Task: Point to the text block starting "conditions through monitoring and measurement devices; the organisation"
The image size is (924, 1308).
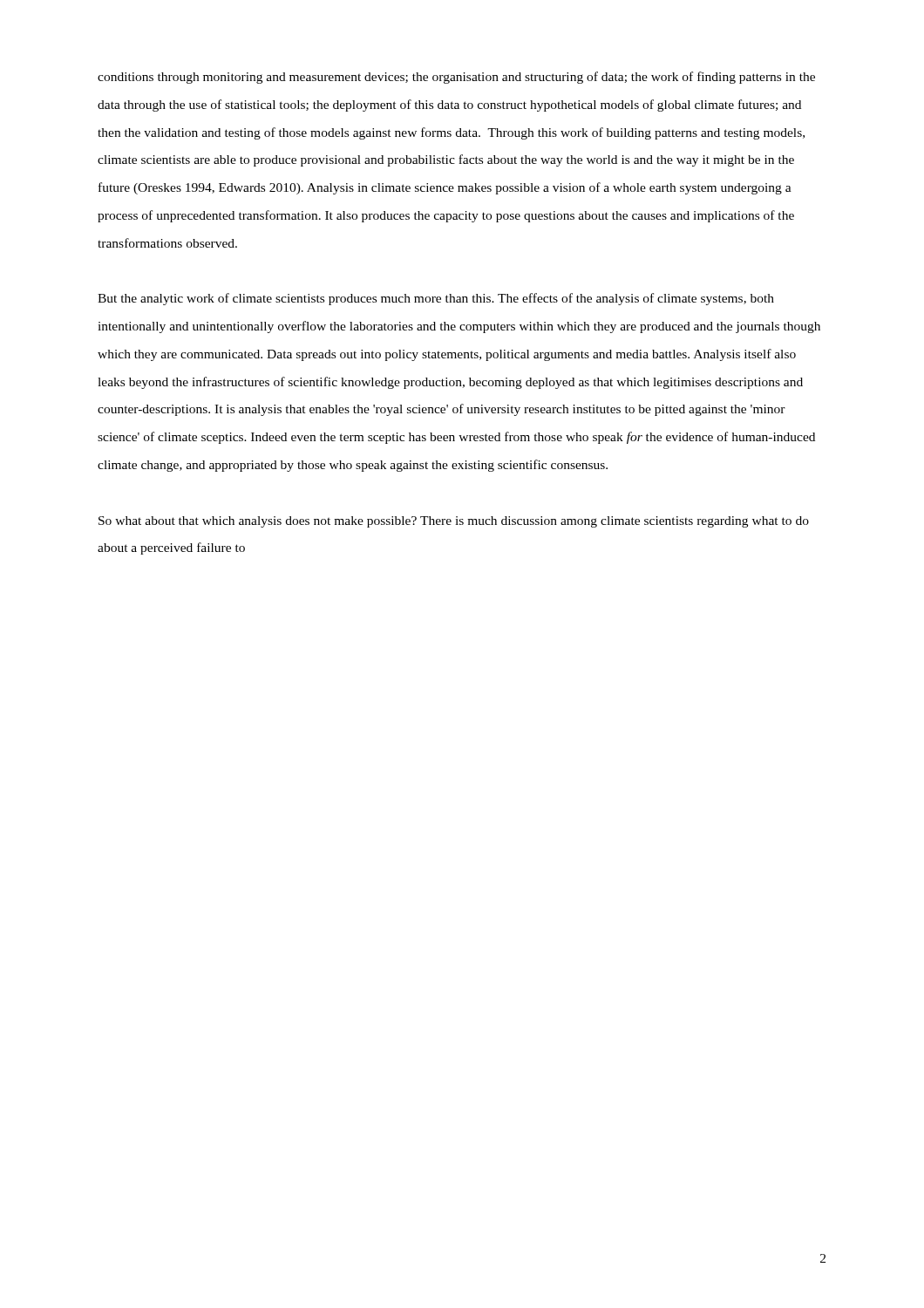Action: click(457, 159)
